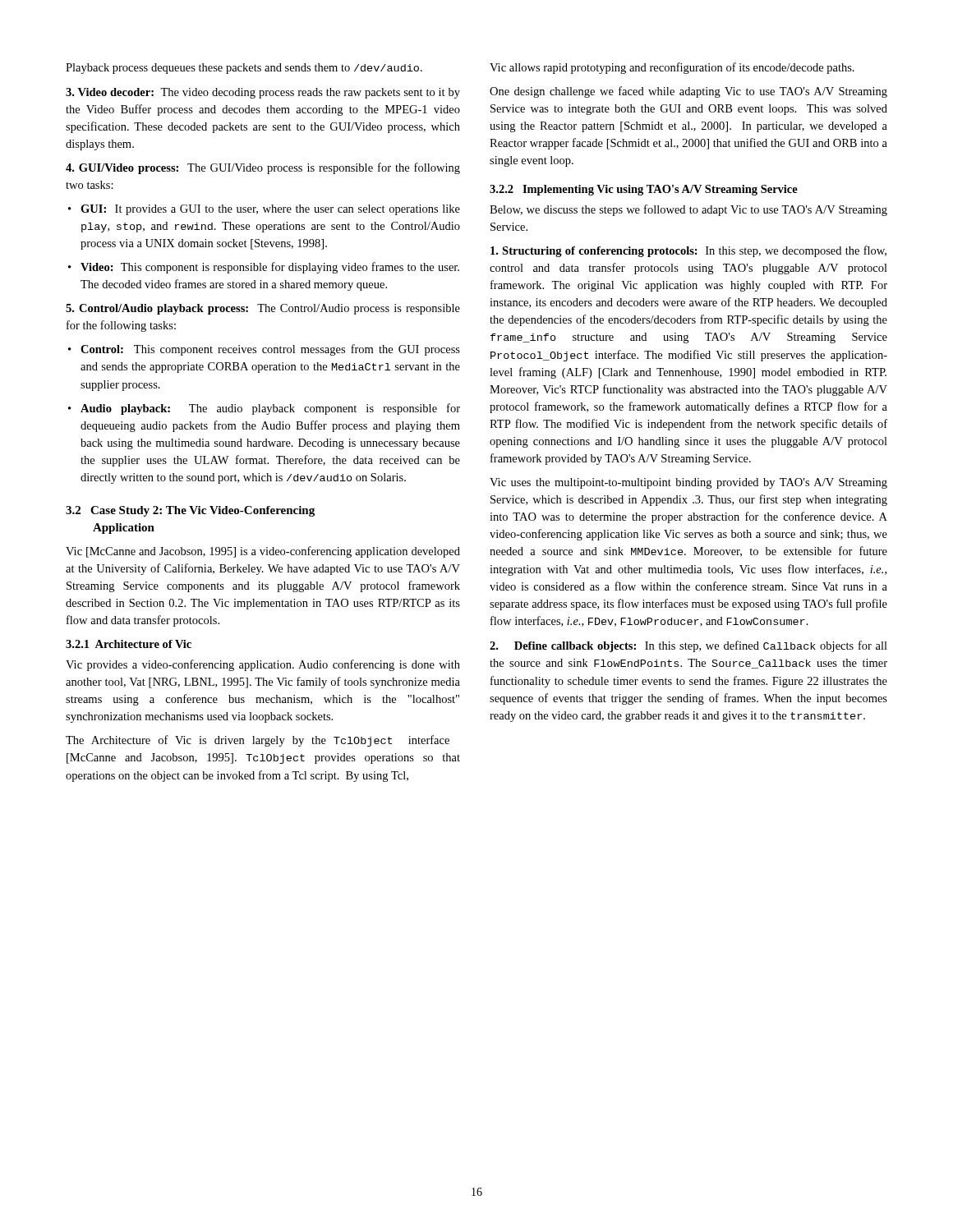Select the text block containing "Playback process dequeues these packets and"
Image resolution: width=953 pixels, height=1232 pixels.
pos(263,68)
